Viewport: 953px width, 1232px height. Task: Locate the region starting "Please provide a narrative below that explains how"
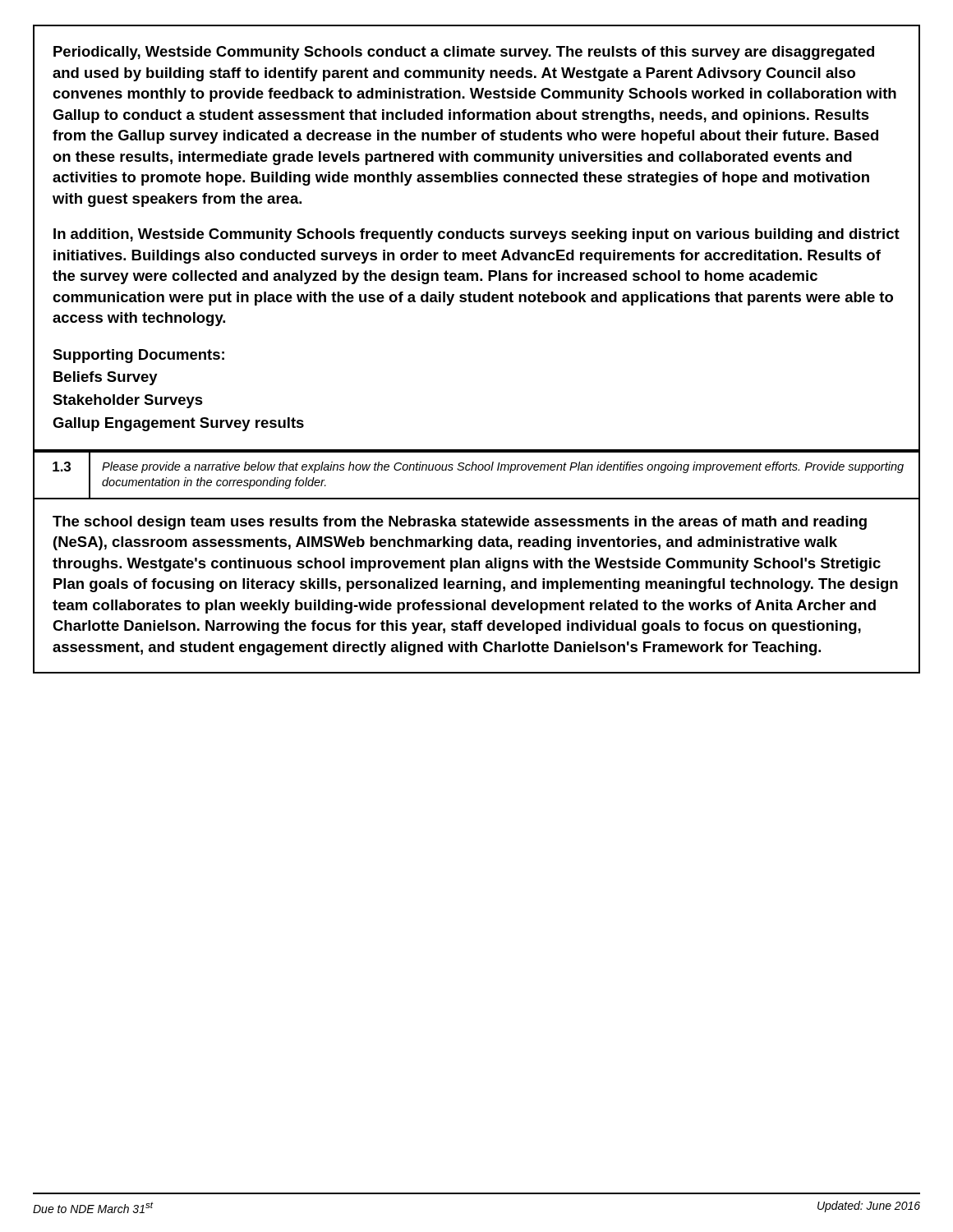pyautogui.click(x=503, y=474)
